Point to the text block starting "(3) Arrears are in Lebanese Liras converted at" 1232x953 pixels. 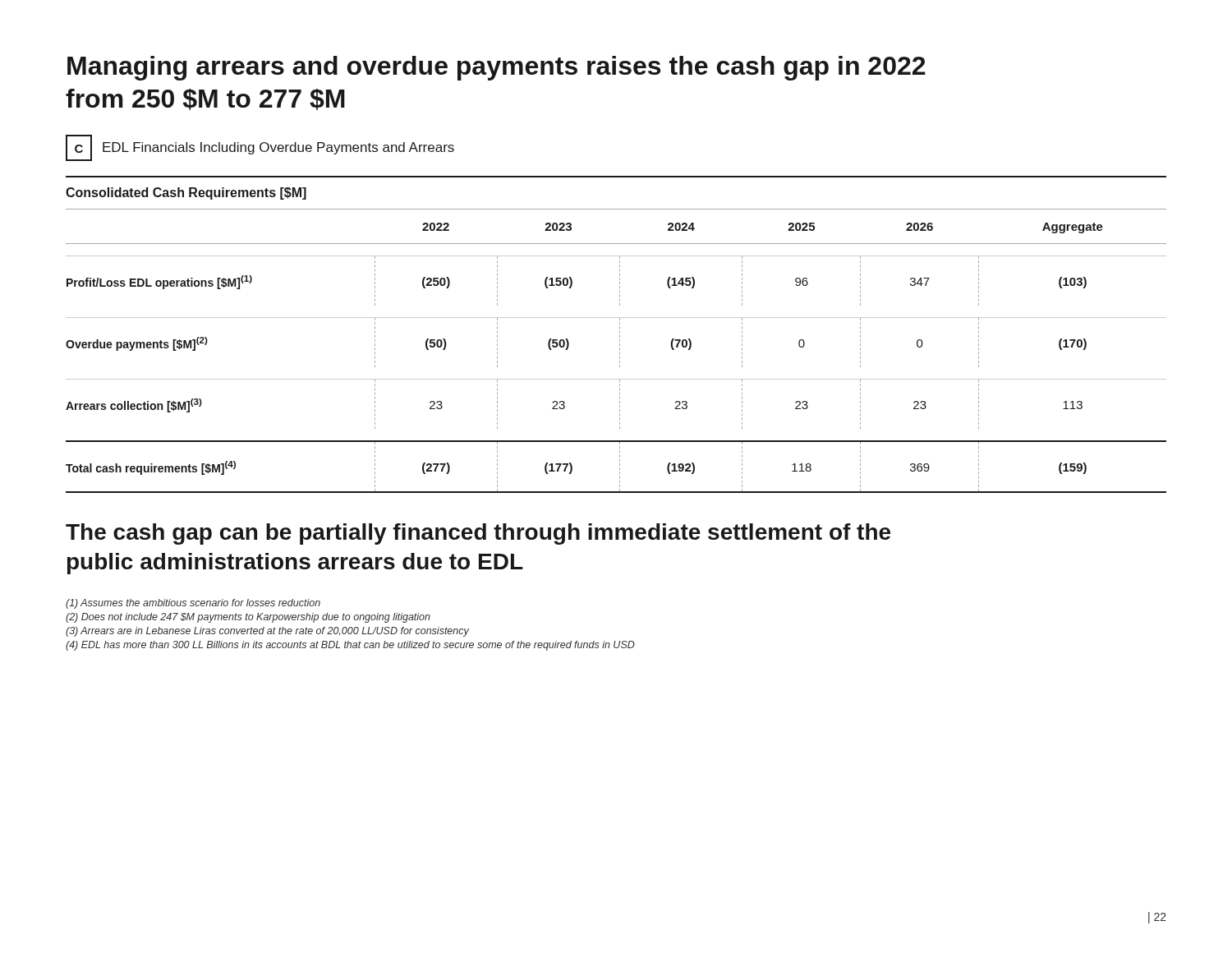click(x=267, y=631)
